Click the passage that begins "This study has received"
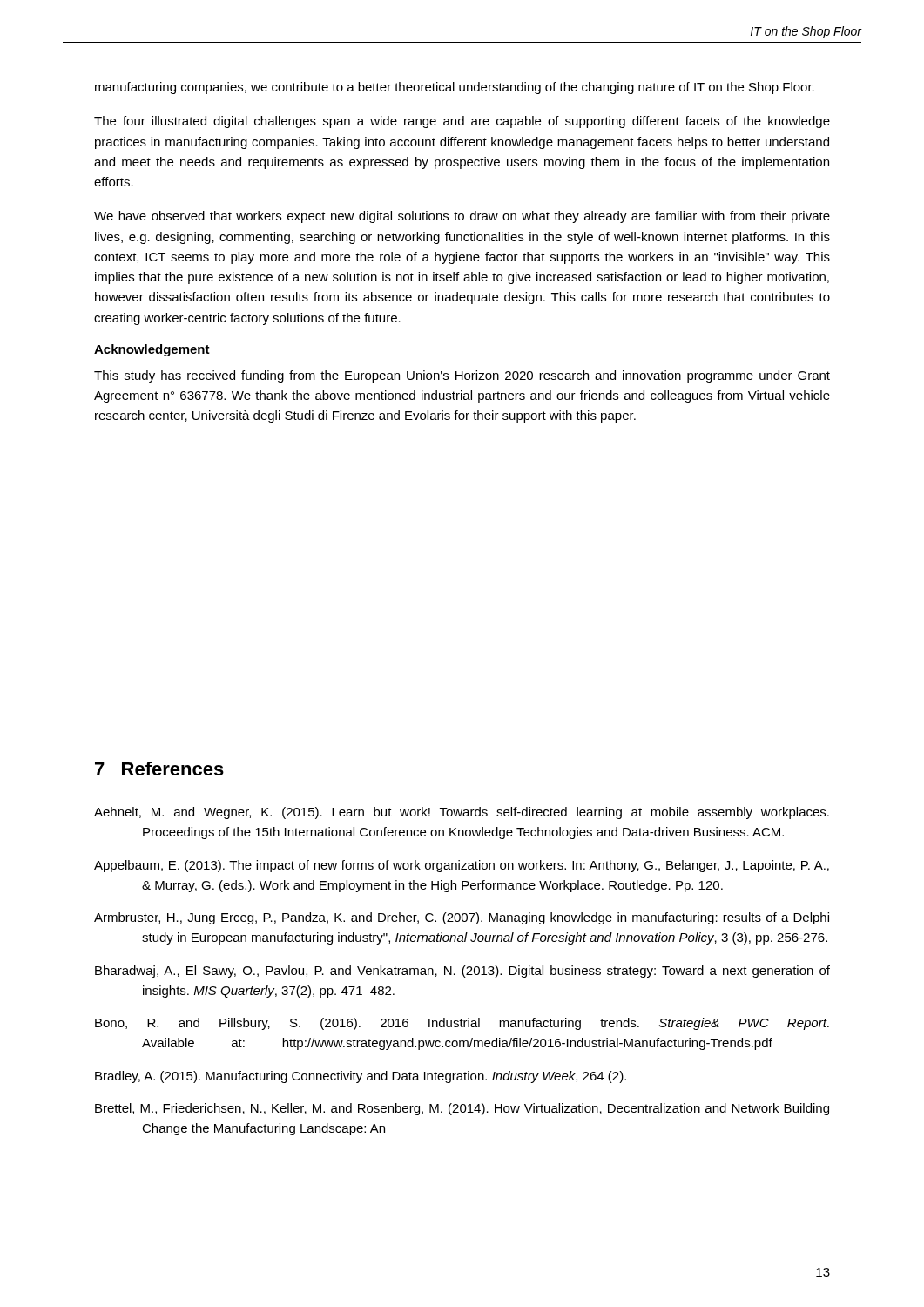 (x=462, y=395)
